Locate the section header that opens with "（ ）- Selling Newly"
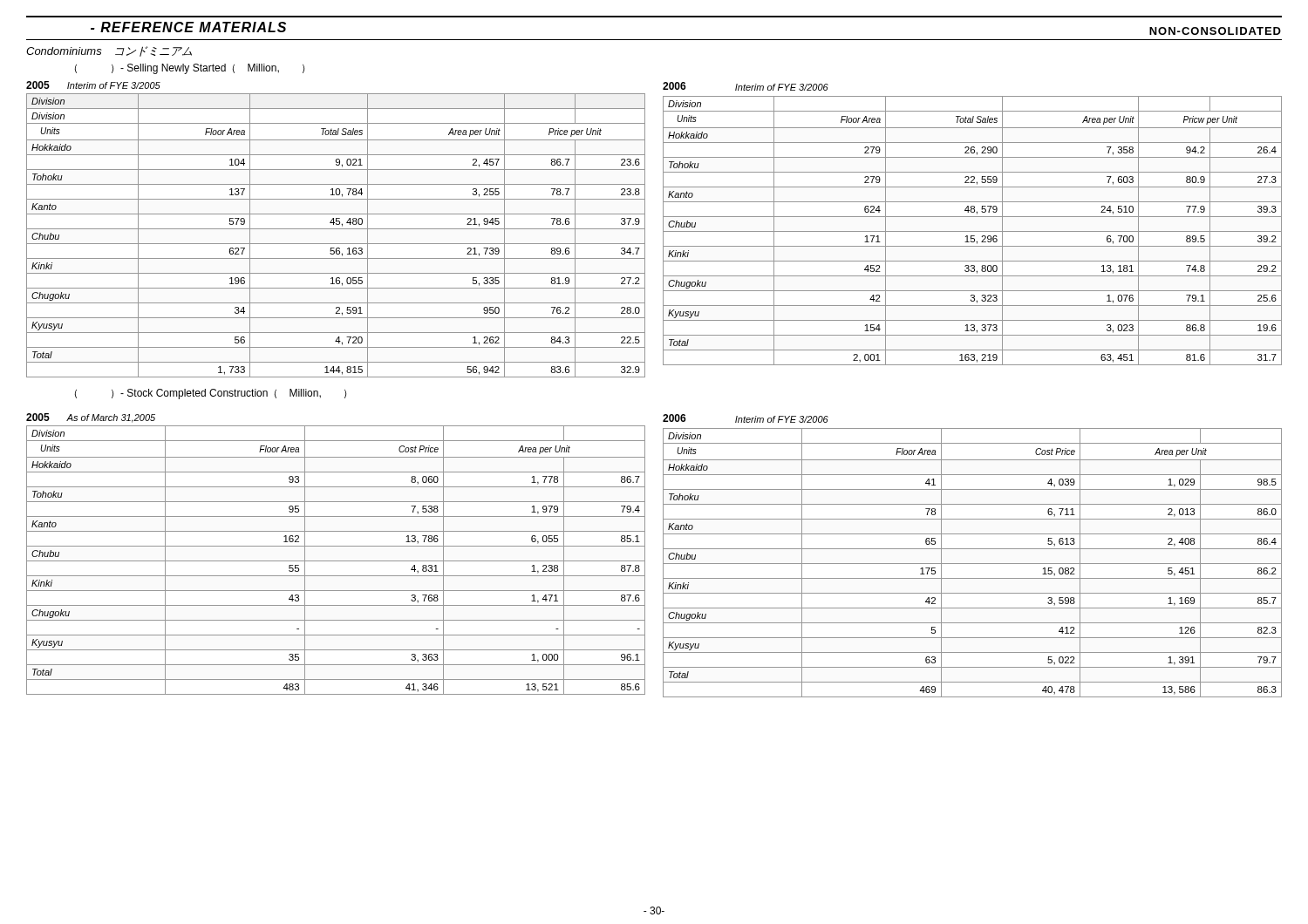Image resolution: width=1308 pixels, height=924 pixels. (x=169, y=68)
